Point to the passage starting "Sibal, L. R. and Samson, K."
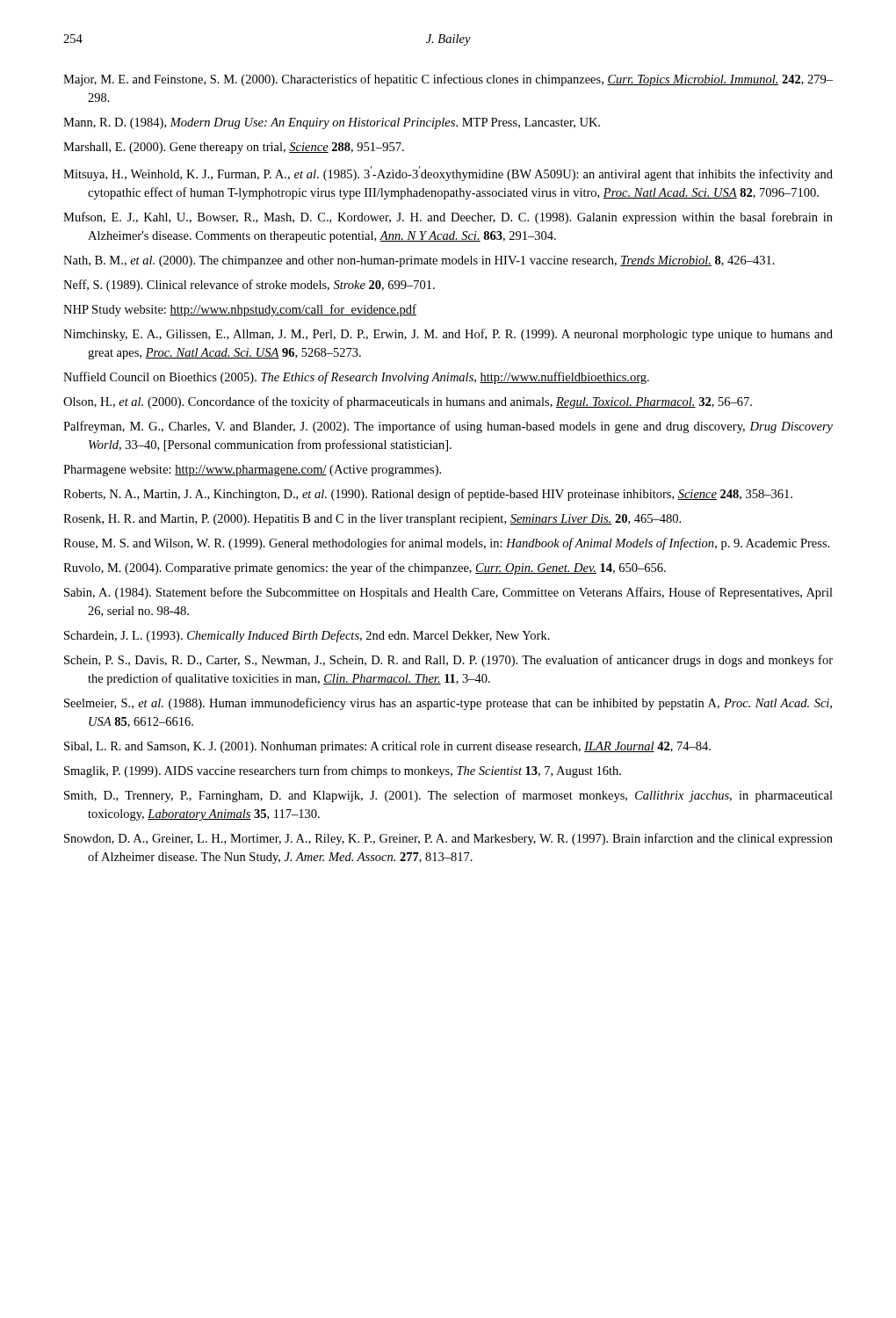The image size is (896, 1318). click(448, 747)
